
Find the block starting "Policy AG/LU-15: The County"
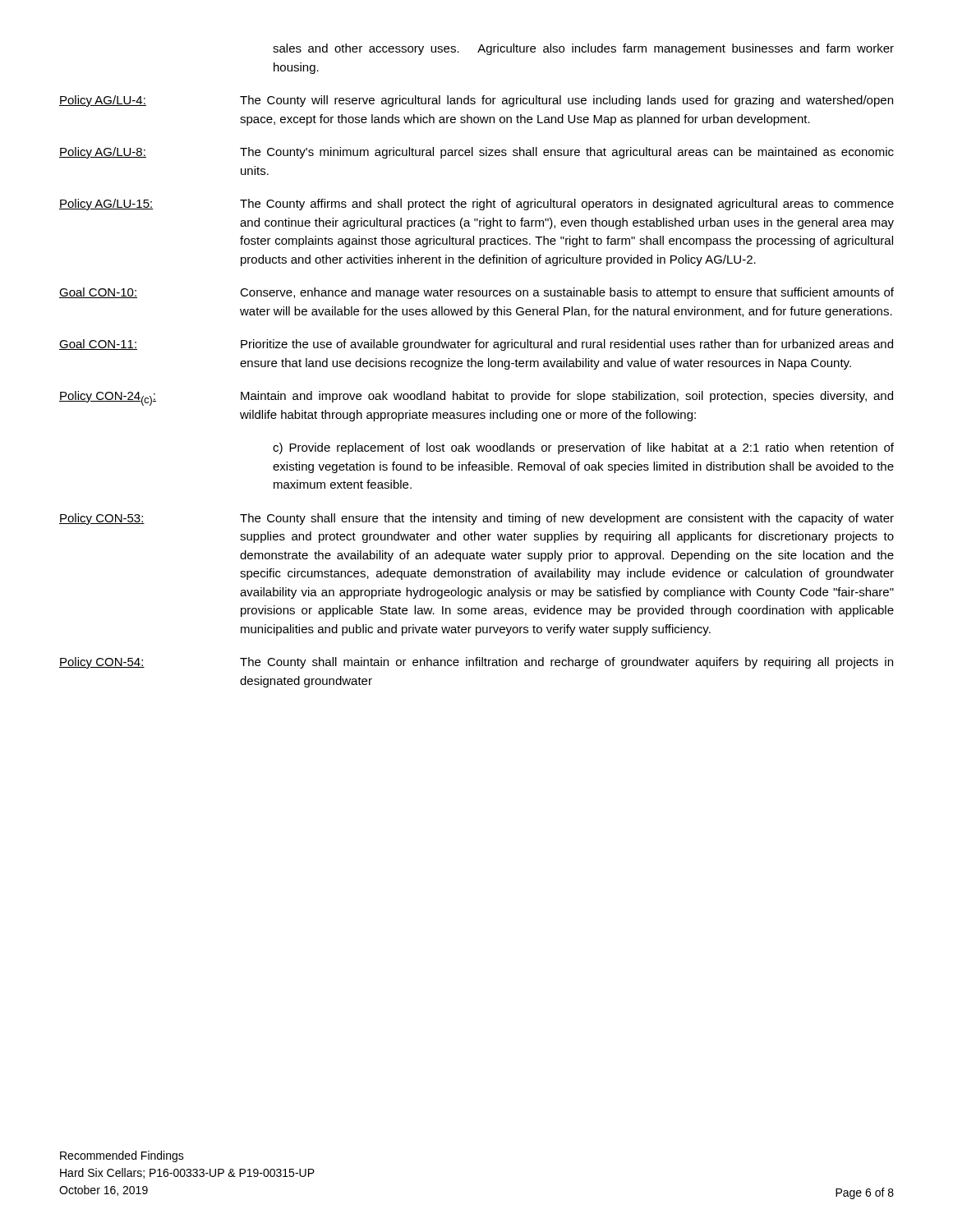click(476, 232)
